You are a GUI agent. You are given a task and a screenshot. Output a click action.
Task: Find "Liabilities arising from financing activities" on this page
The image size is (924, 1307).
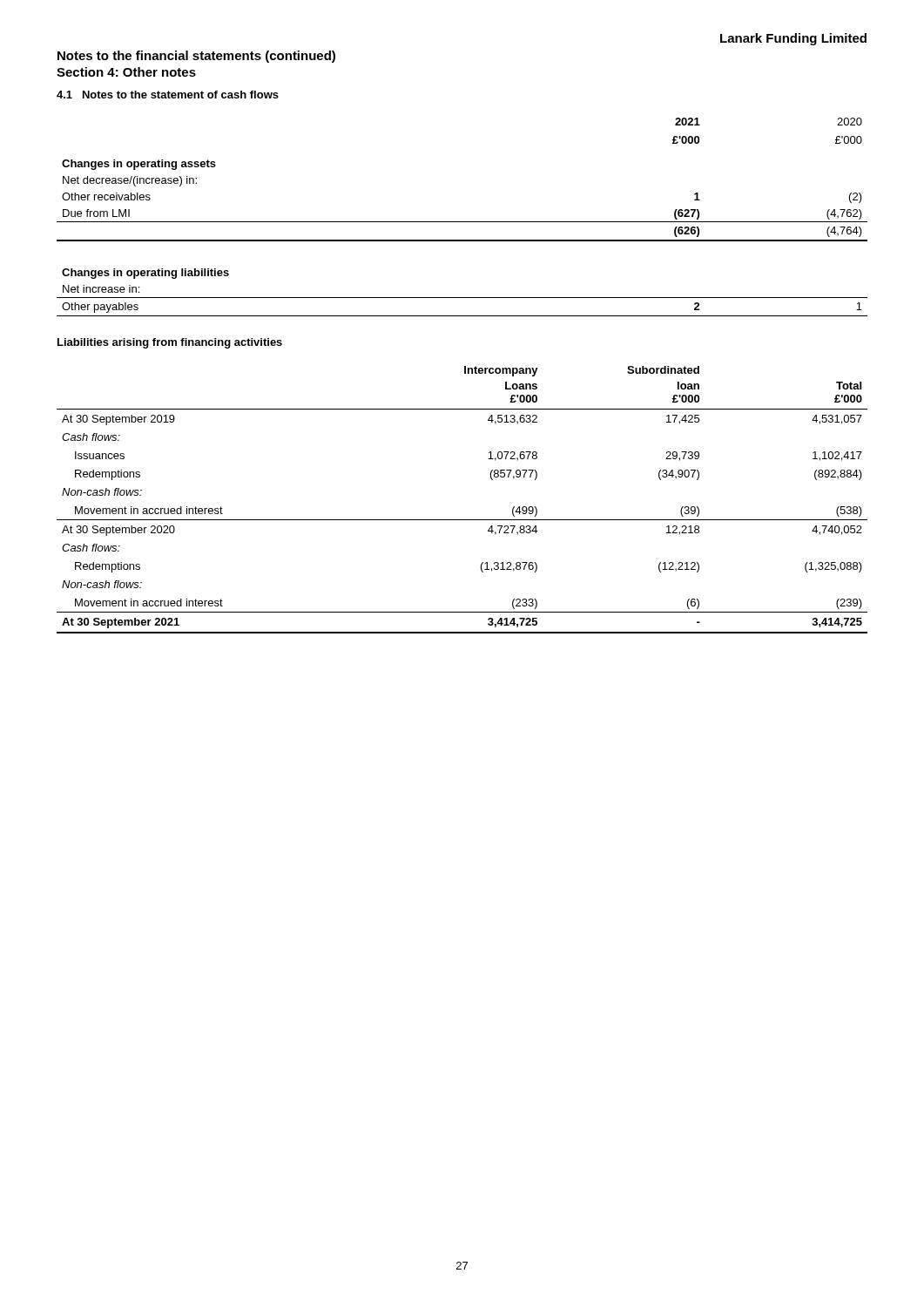pyautogui.click(x=170, y=342)
